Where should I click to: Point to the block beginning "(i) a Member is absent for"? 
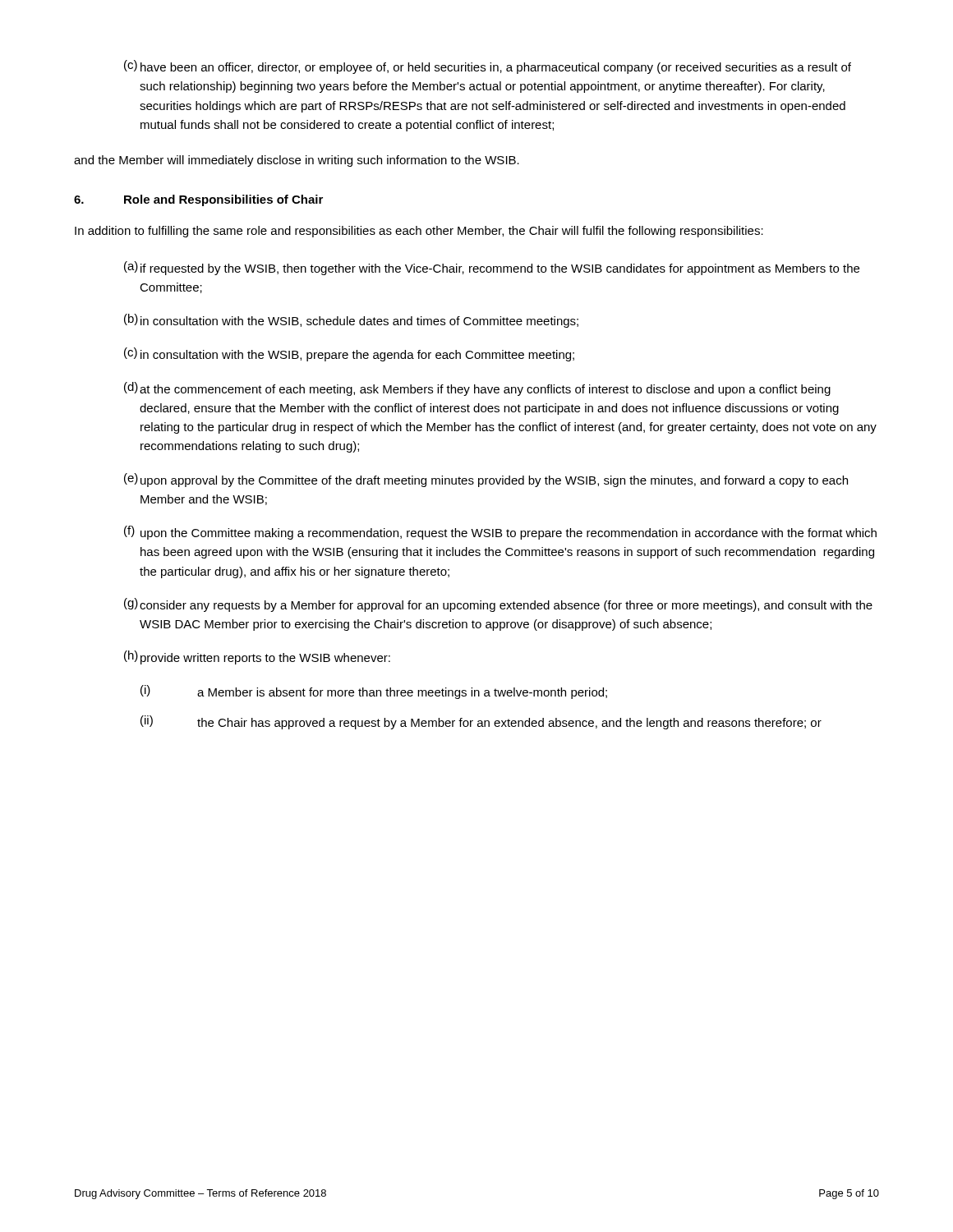pos(509,692)
